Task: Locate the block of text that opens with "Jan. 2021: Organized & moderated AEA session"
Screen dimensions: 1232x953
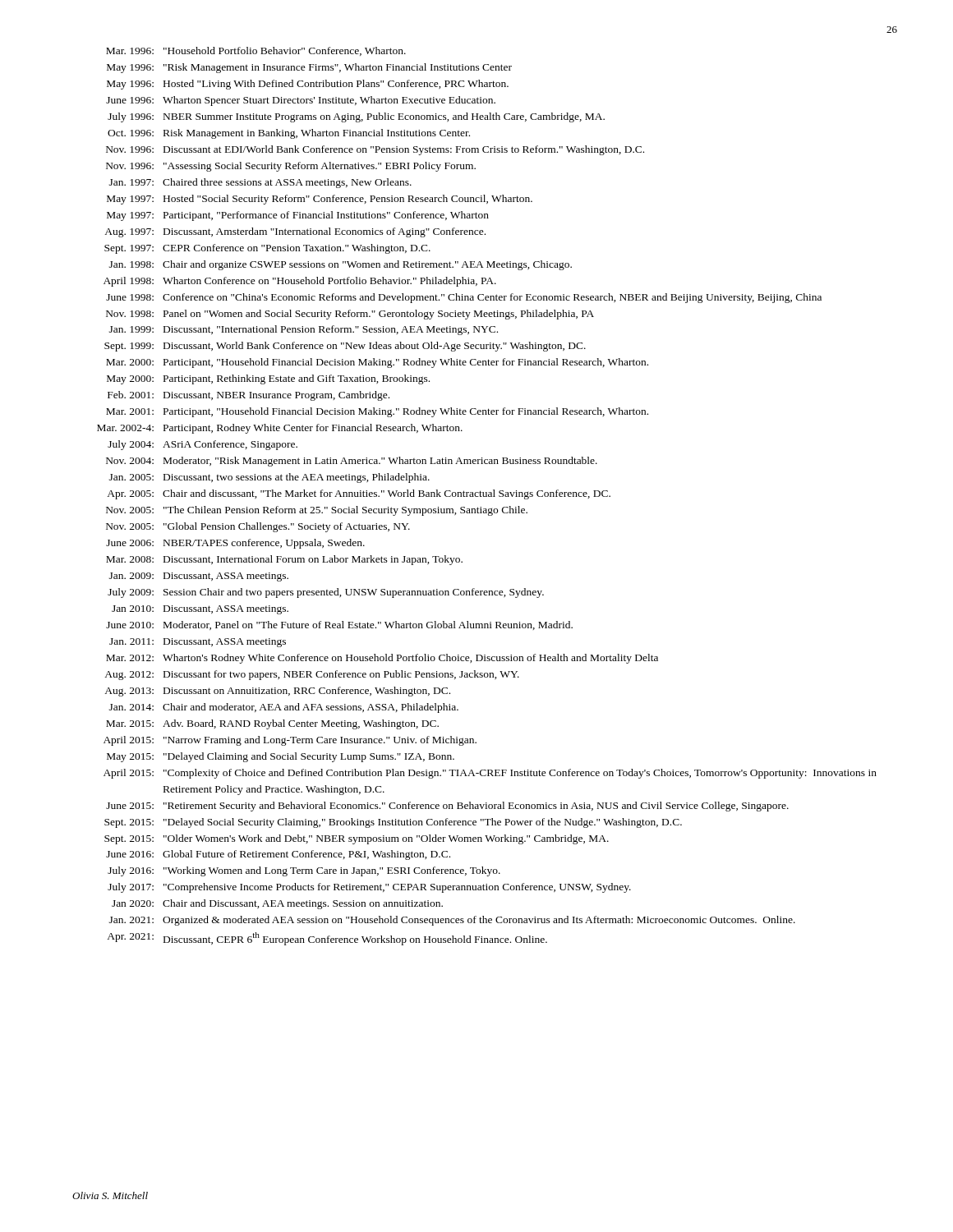Action: [476, 920]
